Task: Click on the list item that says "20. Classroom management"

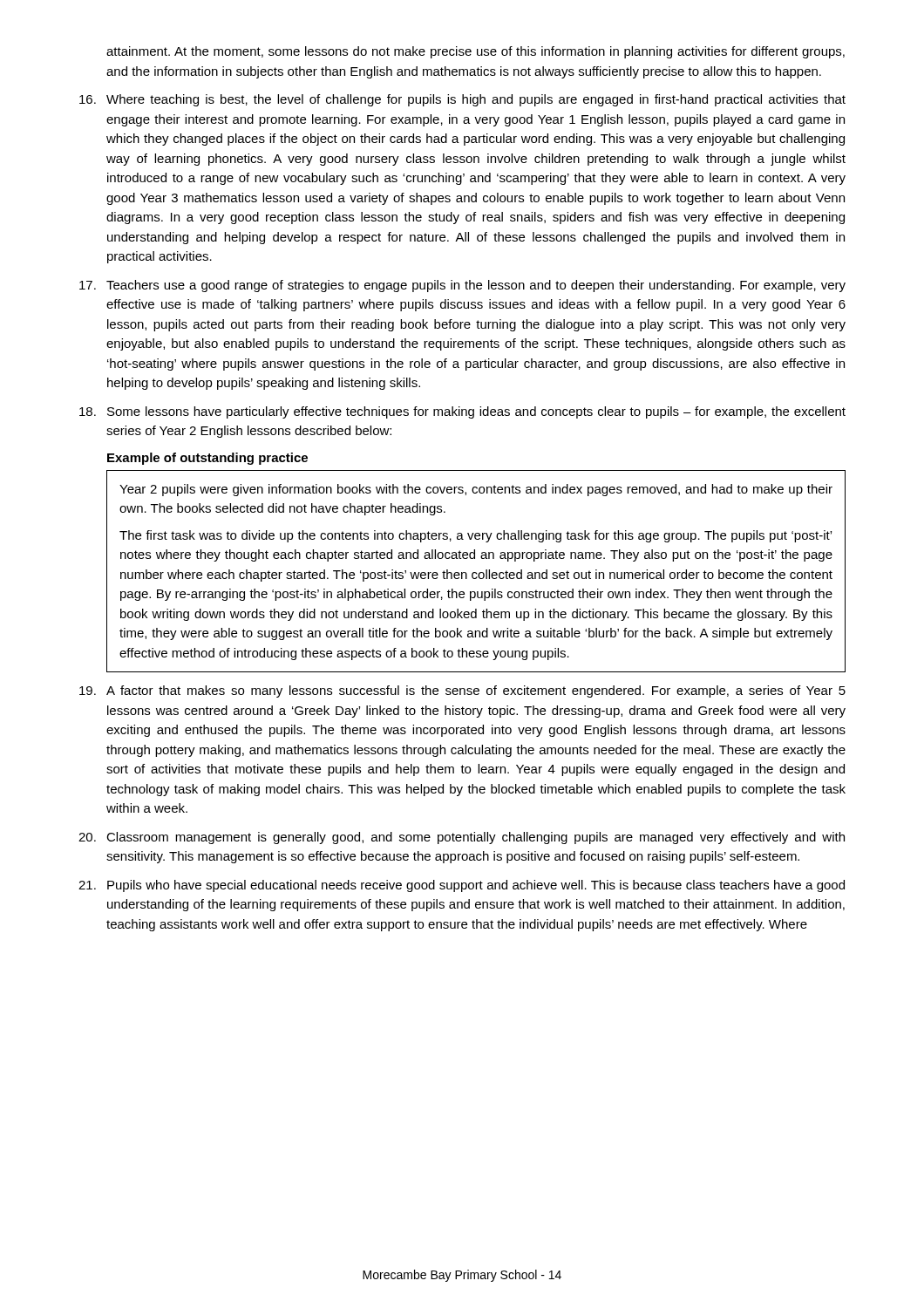Action: 462,847
